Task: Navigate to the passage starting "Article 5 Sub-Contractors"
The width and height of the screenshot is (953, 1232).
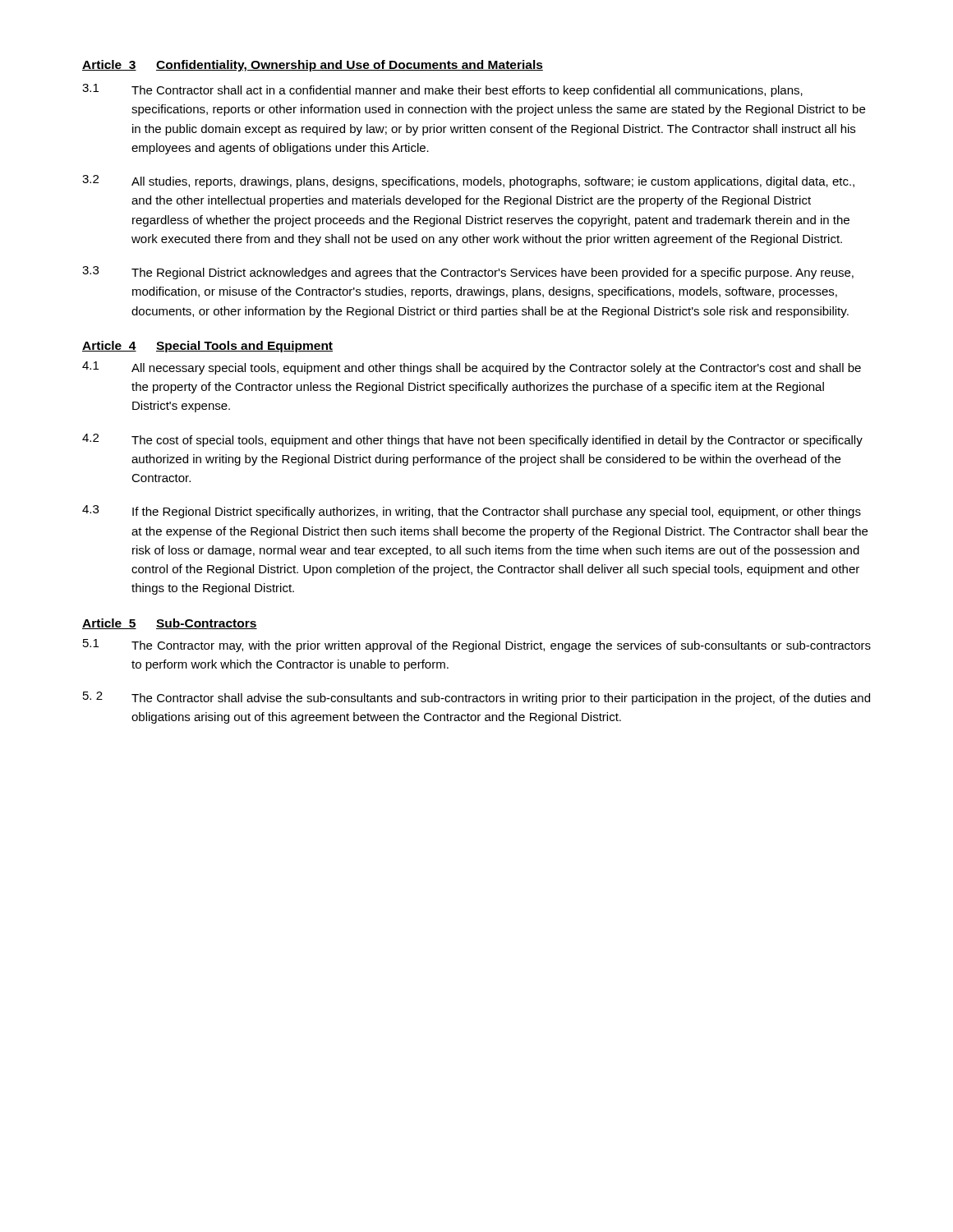Action: 169,623
